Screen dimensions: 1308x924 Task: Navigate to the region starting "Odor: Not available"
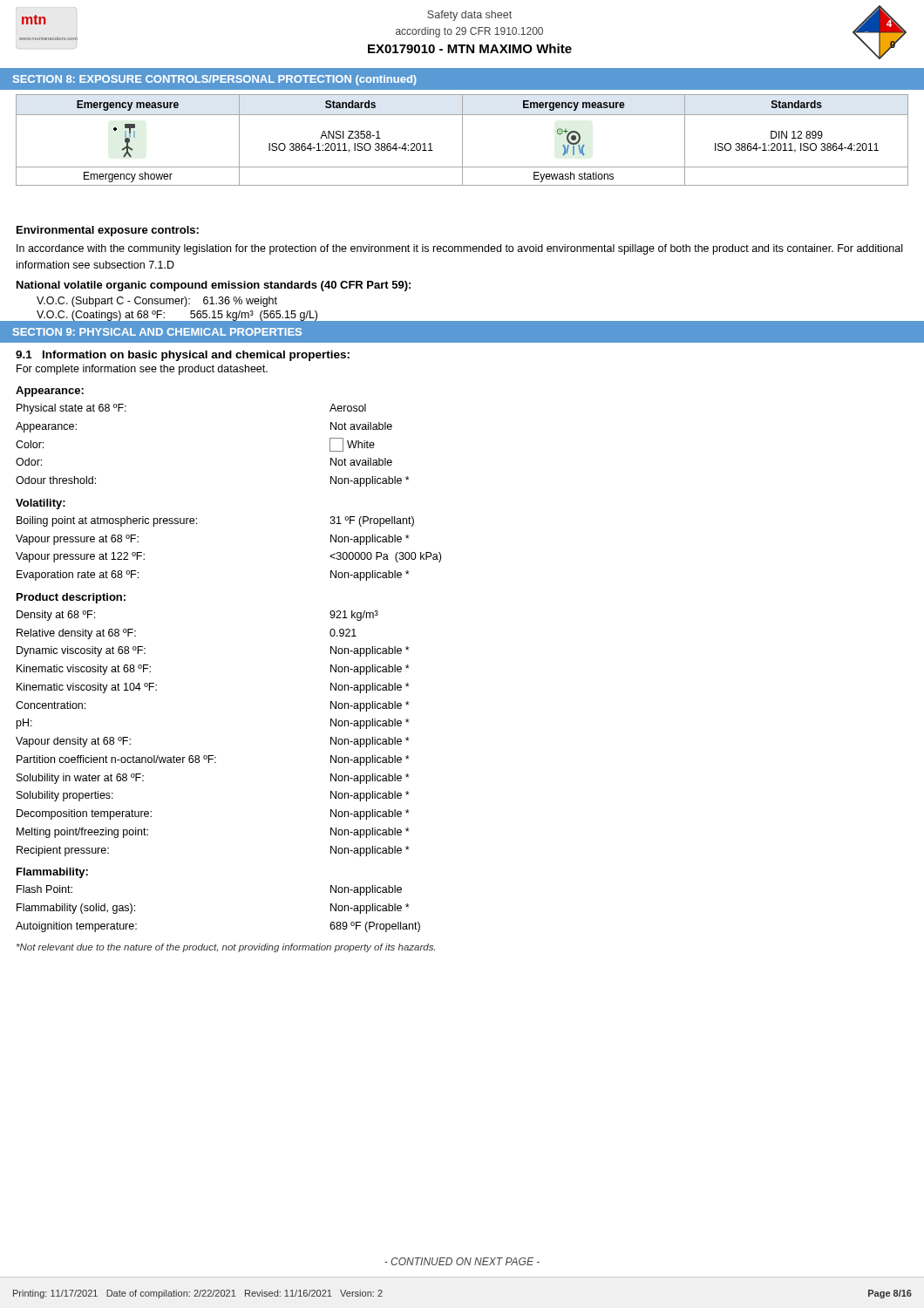click(26, 462)
